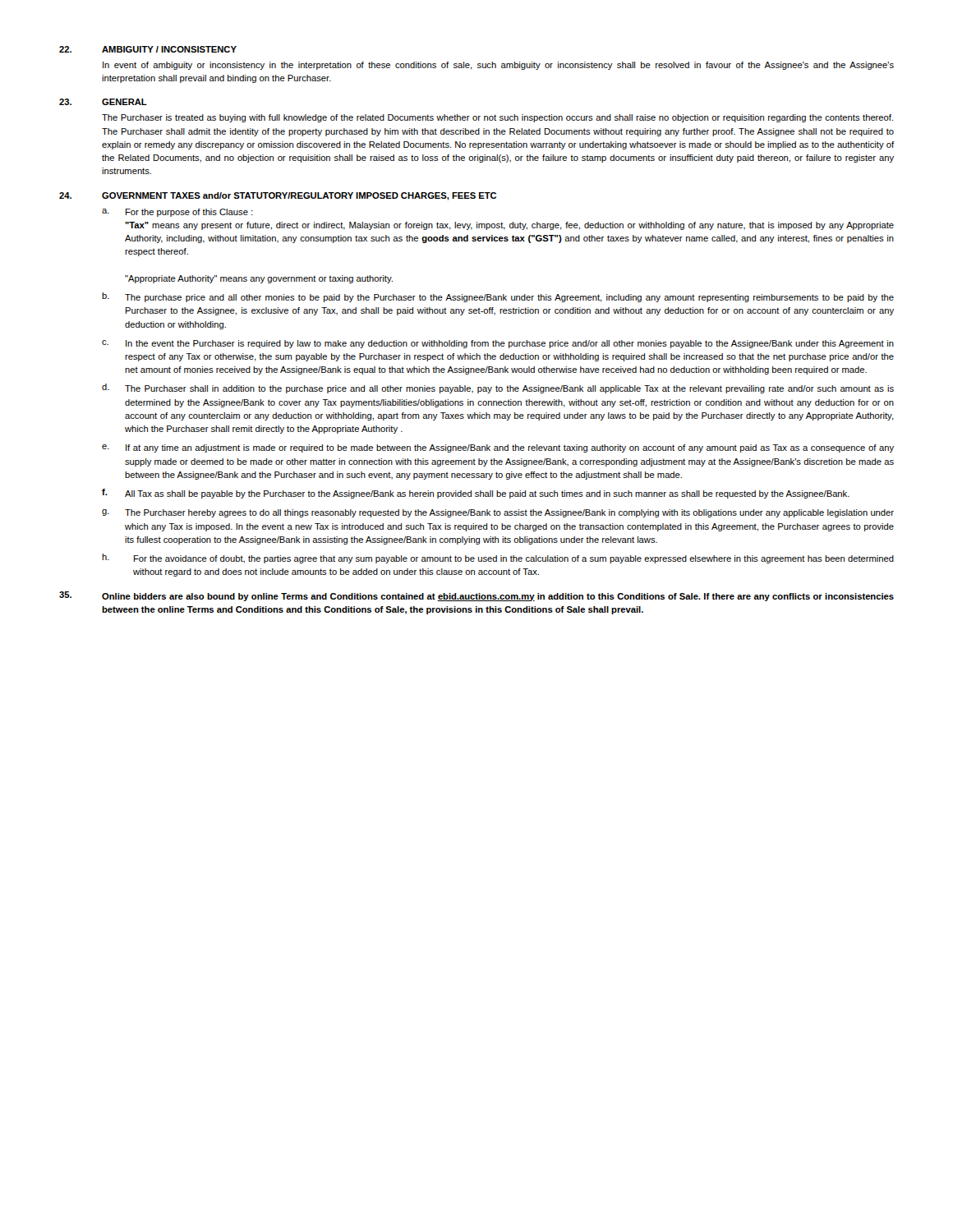Where is the passage that starts "a. For the purpose of this Clause :"?
This screenshot has height=1232, width=953.
point(498,245)
